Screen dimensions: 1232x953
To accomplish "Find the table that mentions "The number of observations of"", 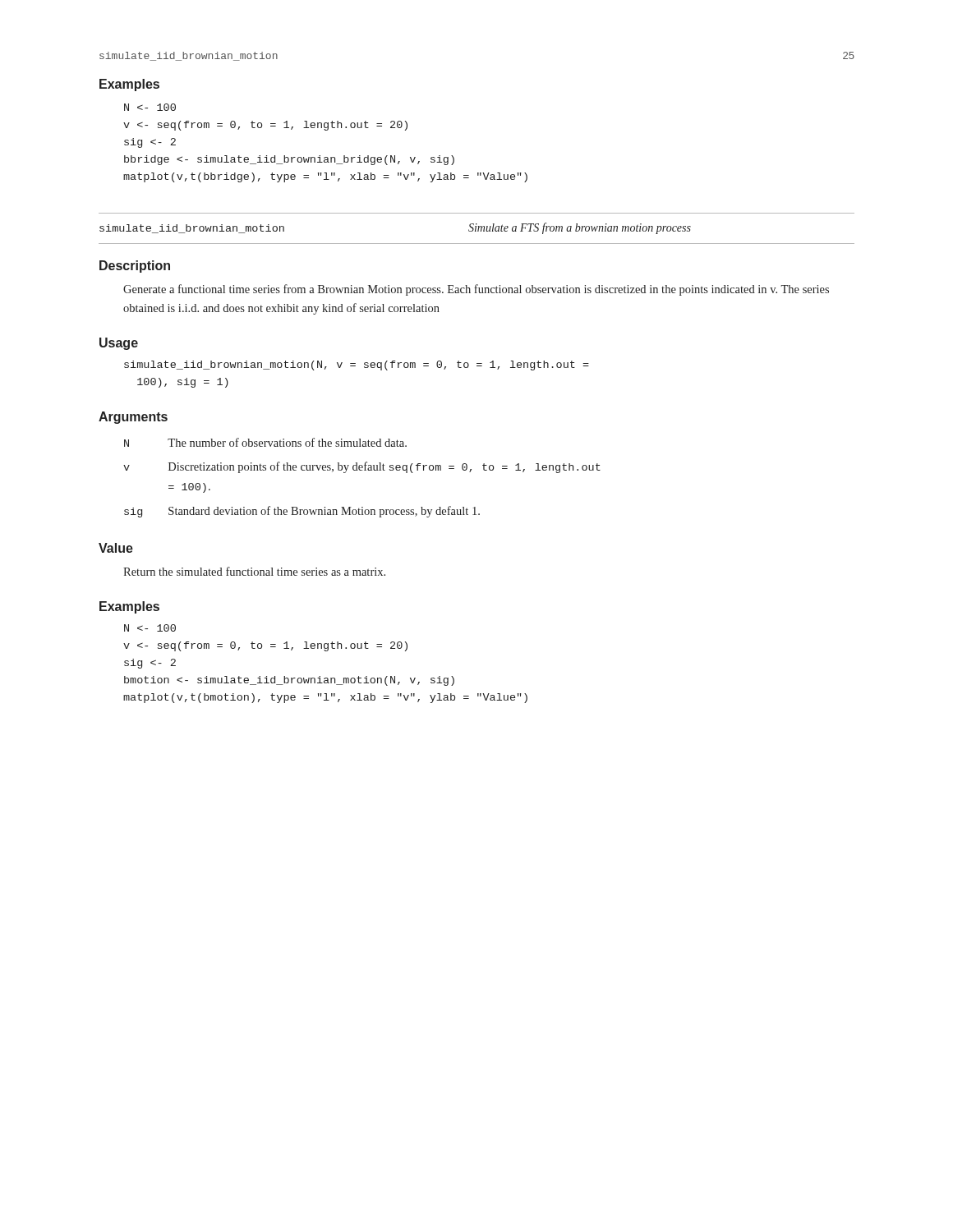I will pos(476,477).
